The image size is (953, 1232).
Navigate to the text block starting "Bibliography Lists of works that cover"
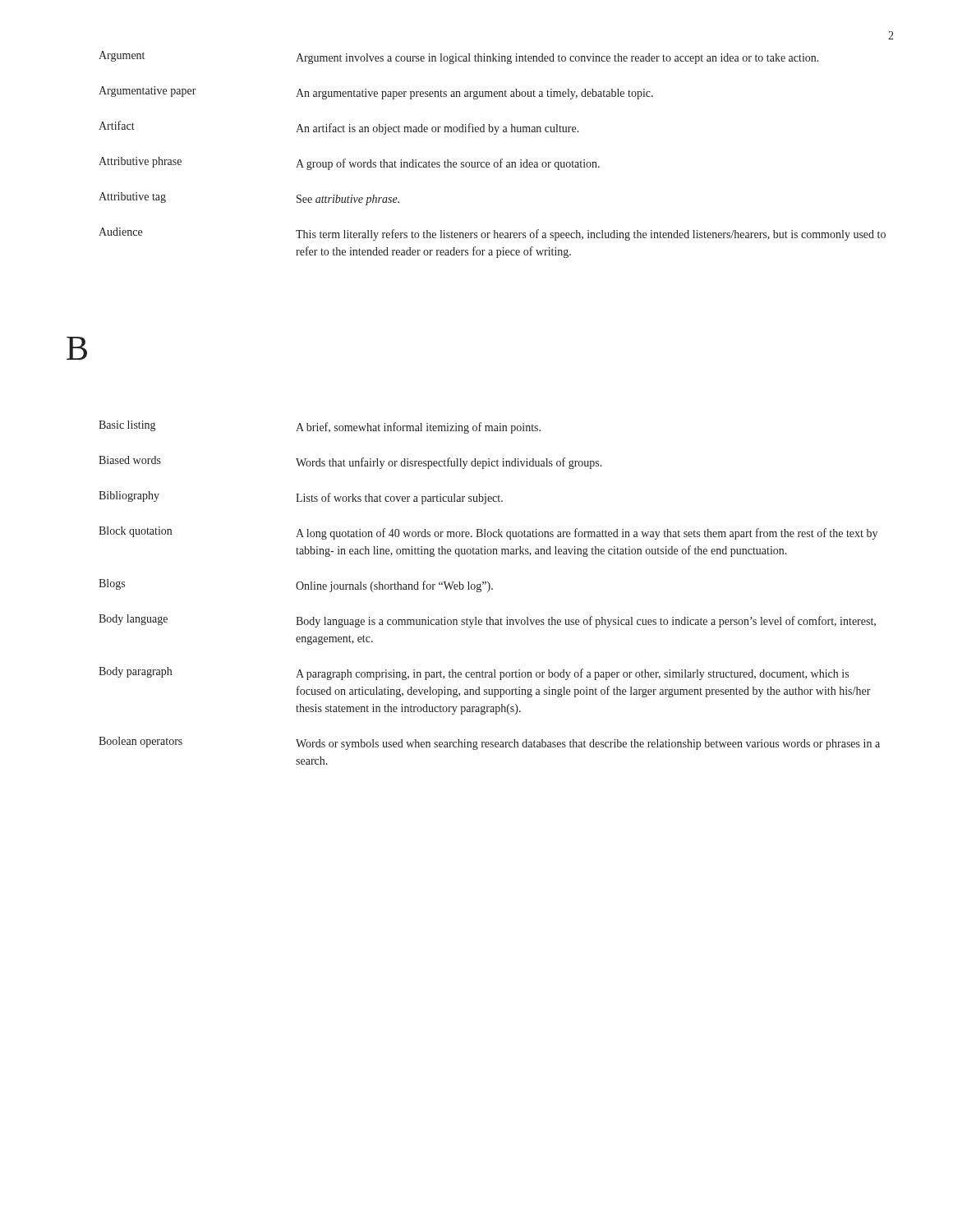pos(493,498)
